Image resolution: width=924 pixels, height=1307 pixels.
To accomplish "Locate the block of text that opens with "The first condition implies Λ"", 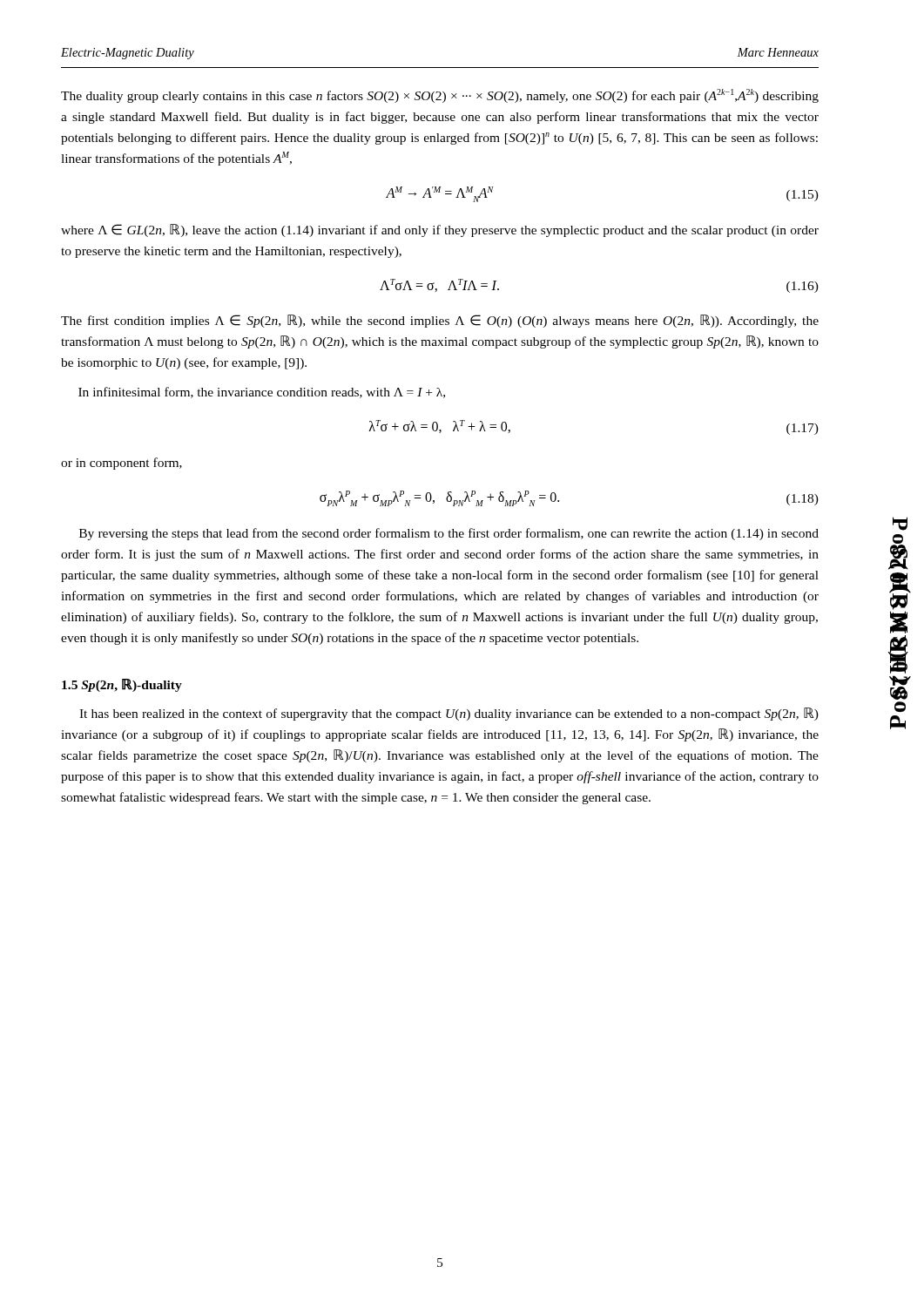I will pos(440,341).
